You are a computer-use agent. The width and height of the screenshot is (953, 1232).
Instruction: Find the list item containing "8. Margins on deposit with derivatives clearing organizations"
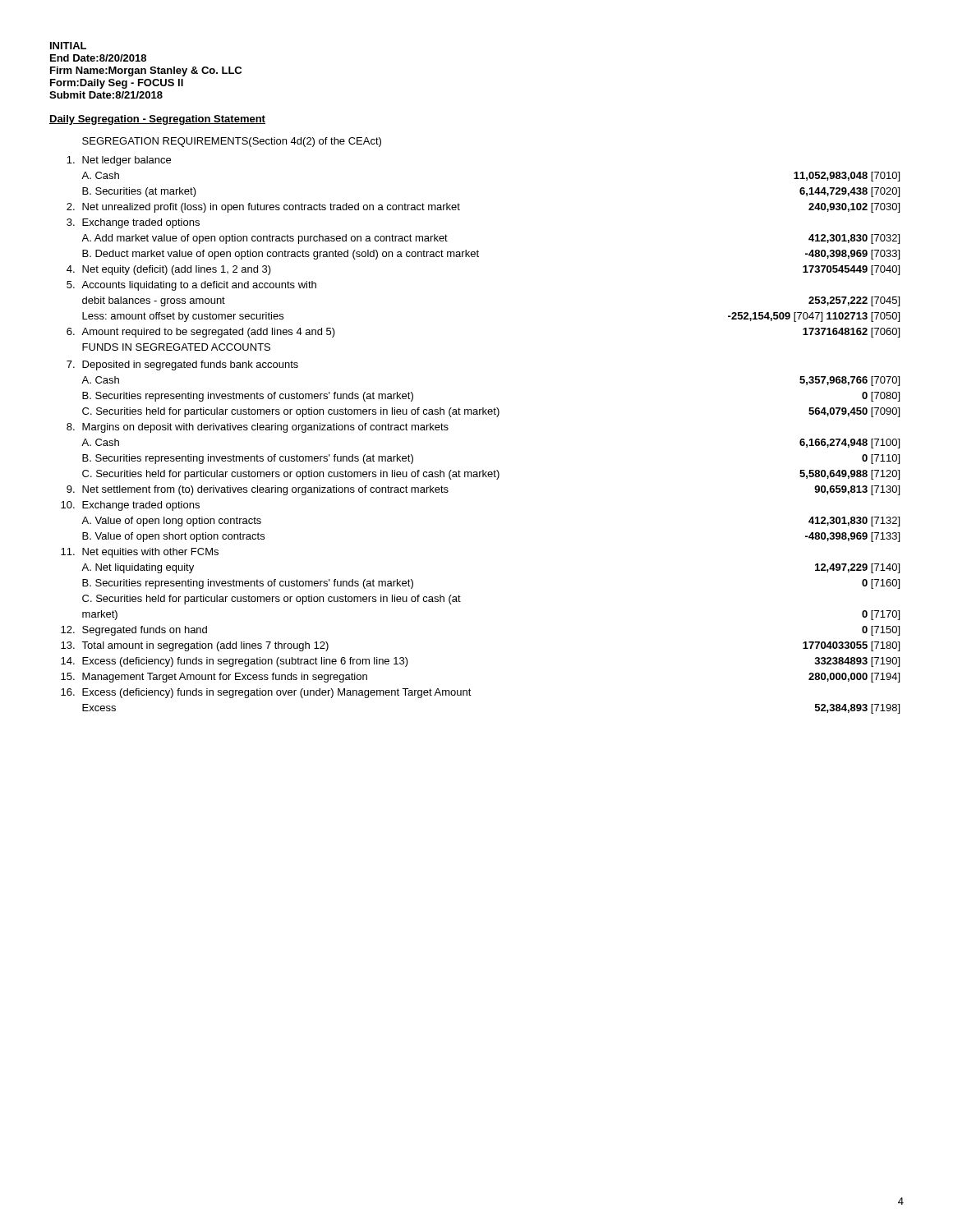(x=258, y=428)
